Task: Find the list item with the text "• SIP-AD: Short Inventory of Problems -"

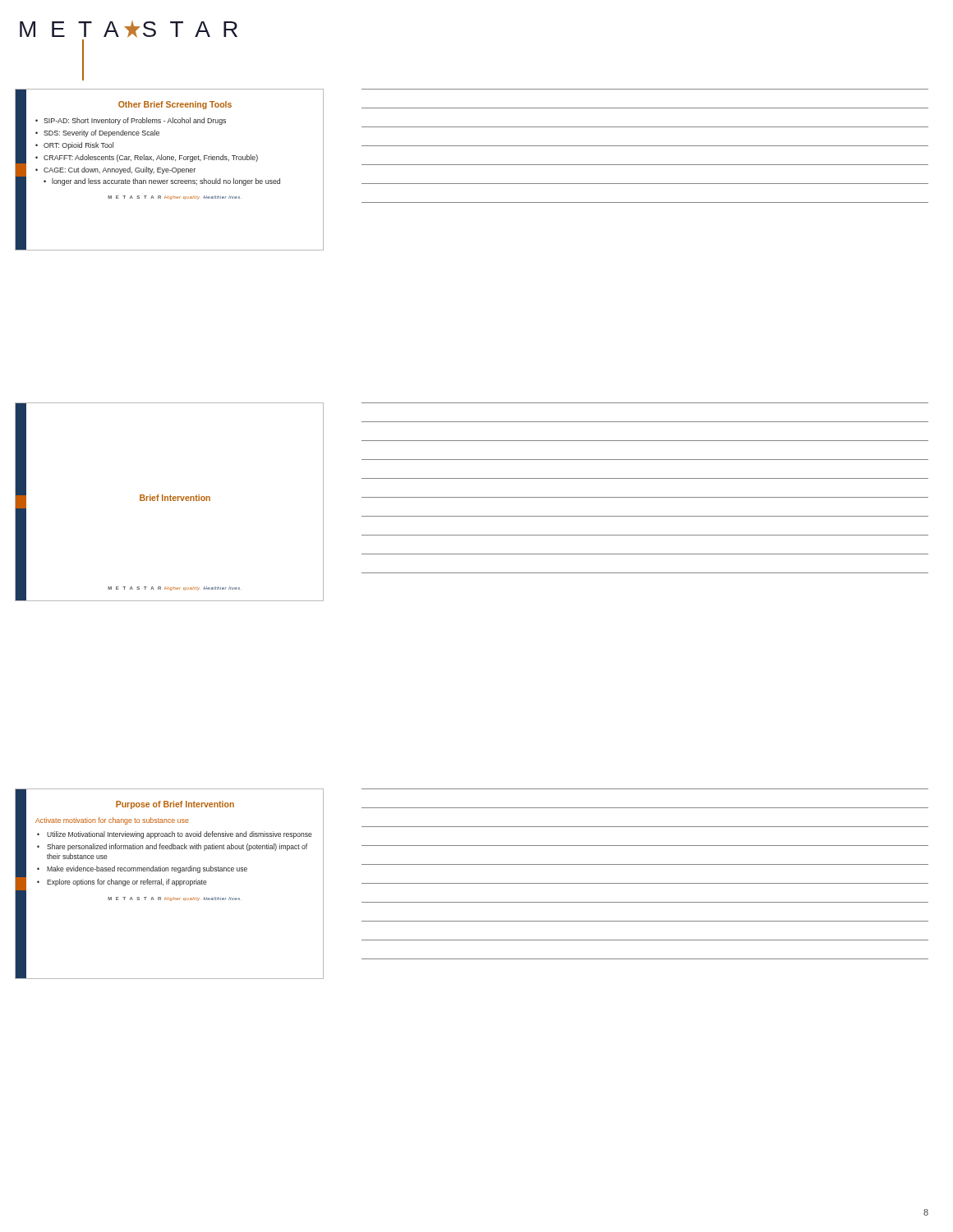Action: [131, 122]
